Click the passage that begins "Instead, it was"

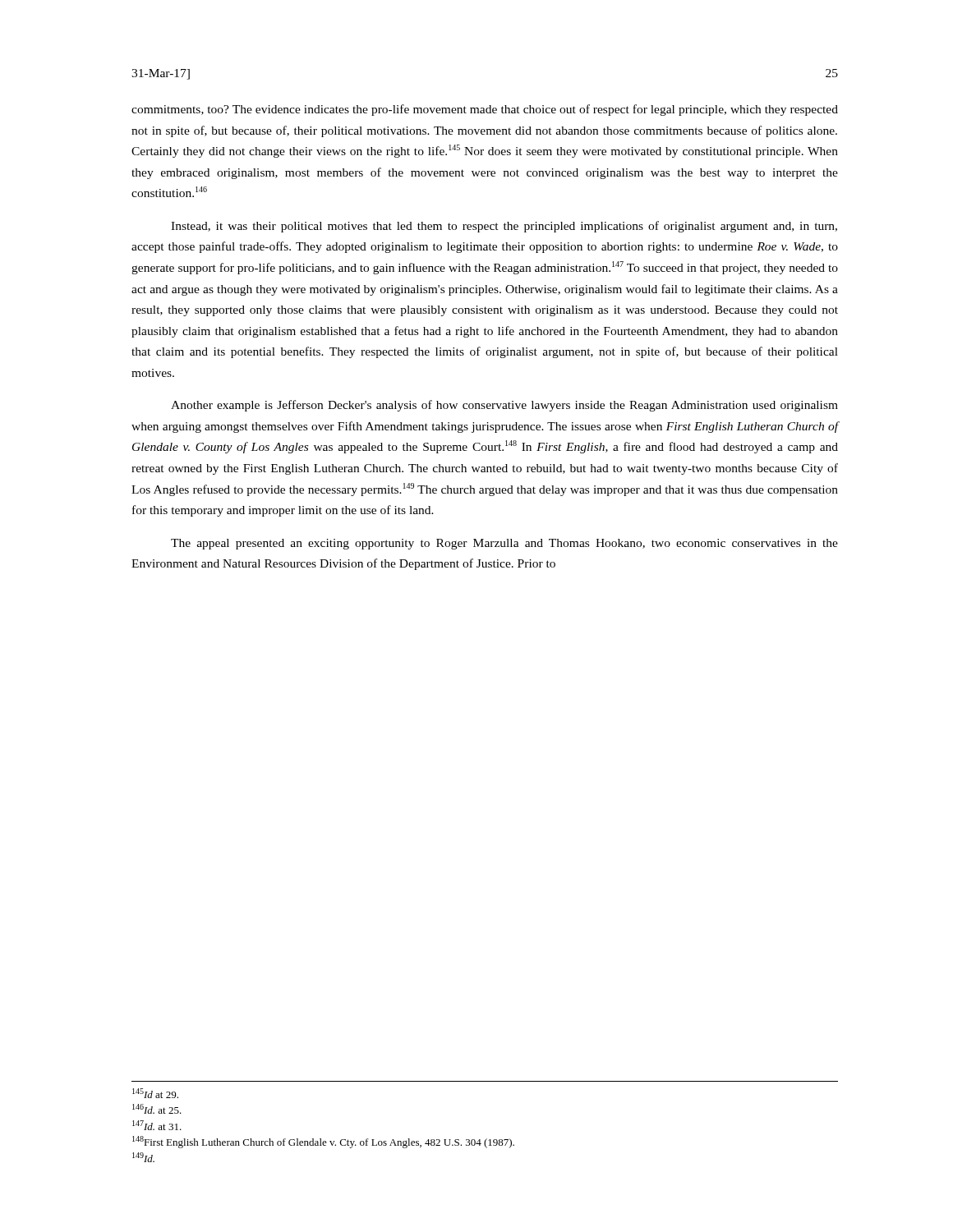[485, 299]
